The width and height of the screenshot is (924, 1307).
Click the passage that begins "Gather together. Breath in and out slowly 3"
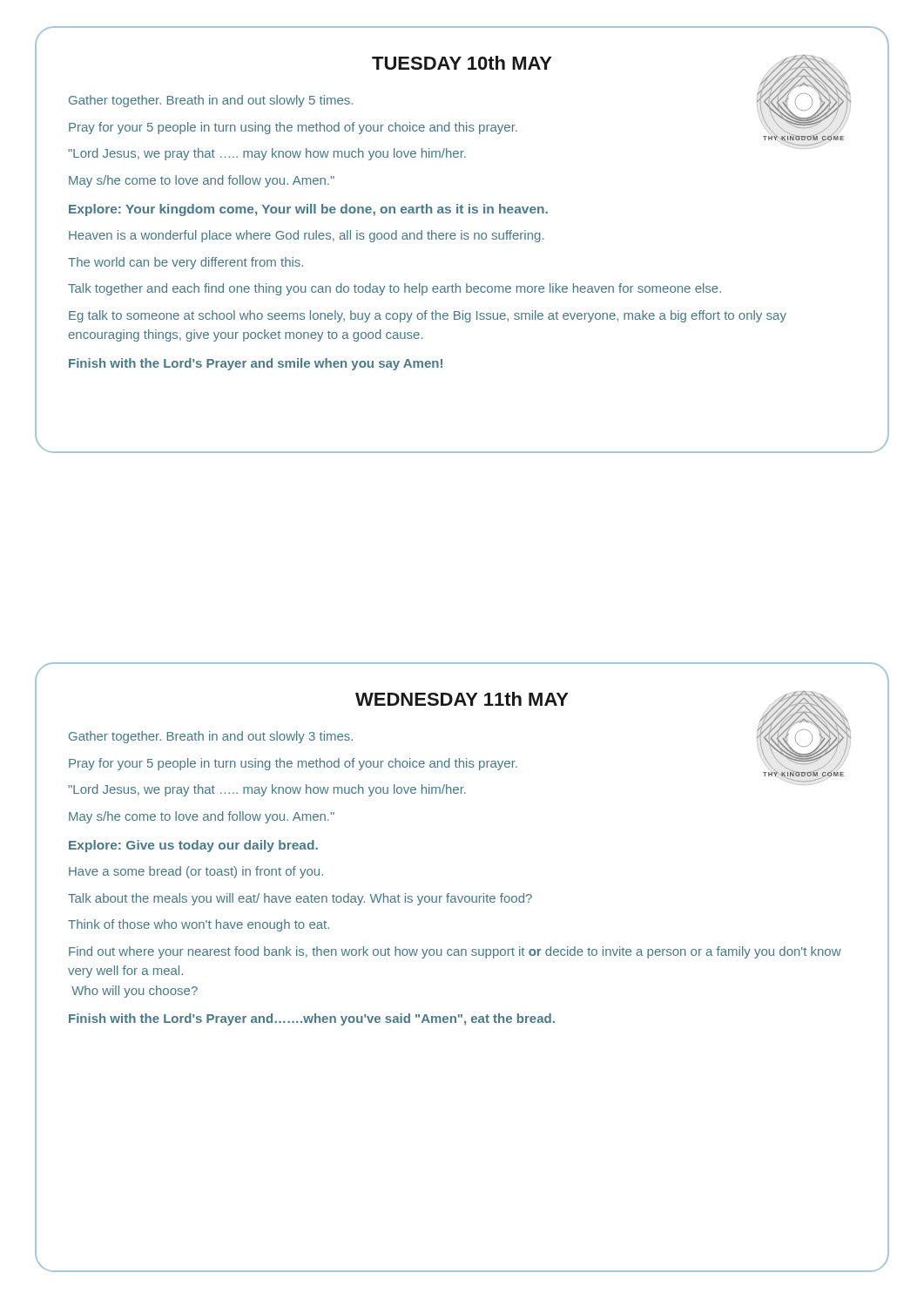click(211, 736)
